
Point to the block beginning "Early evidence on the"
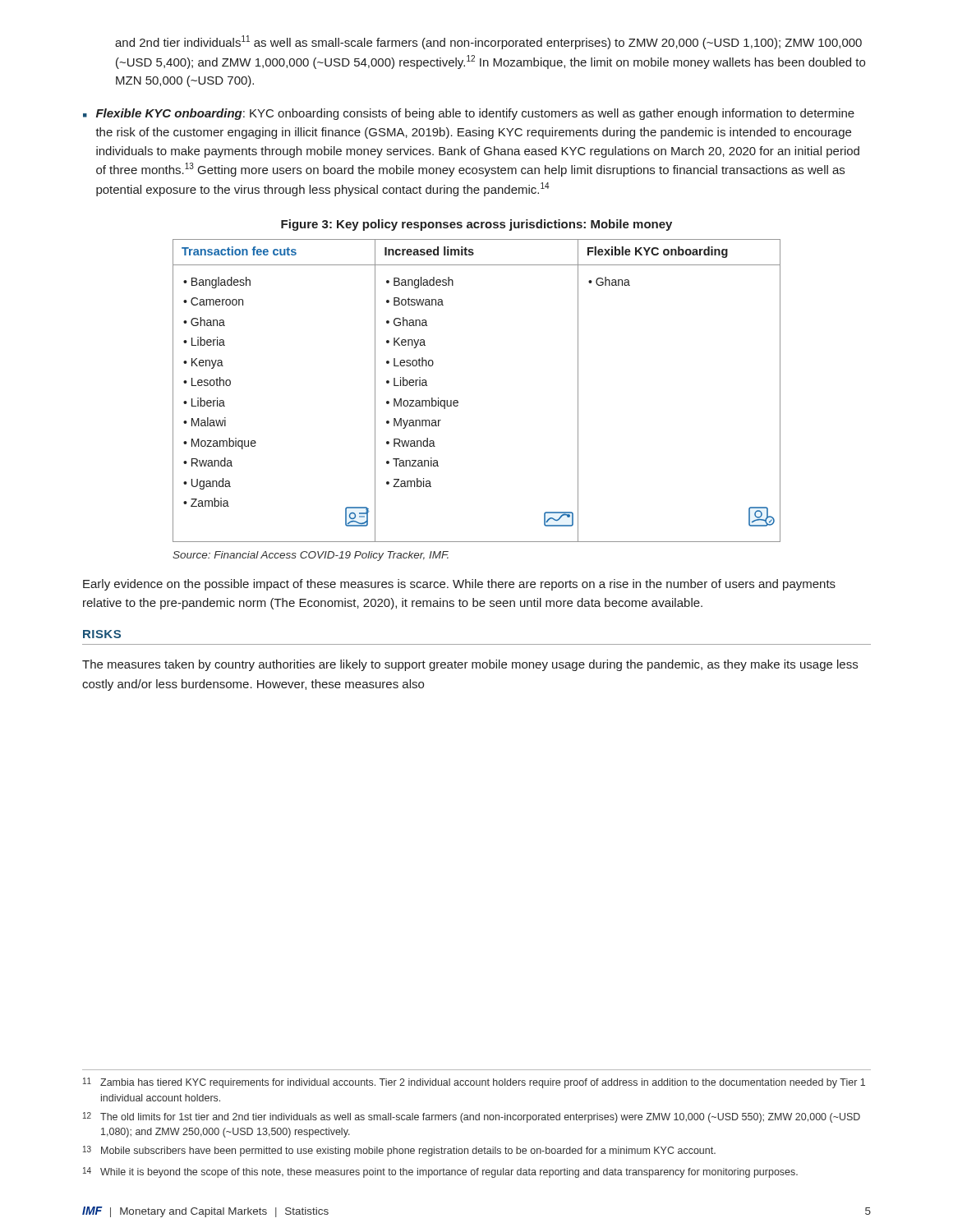459,593
